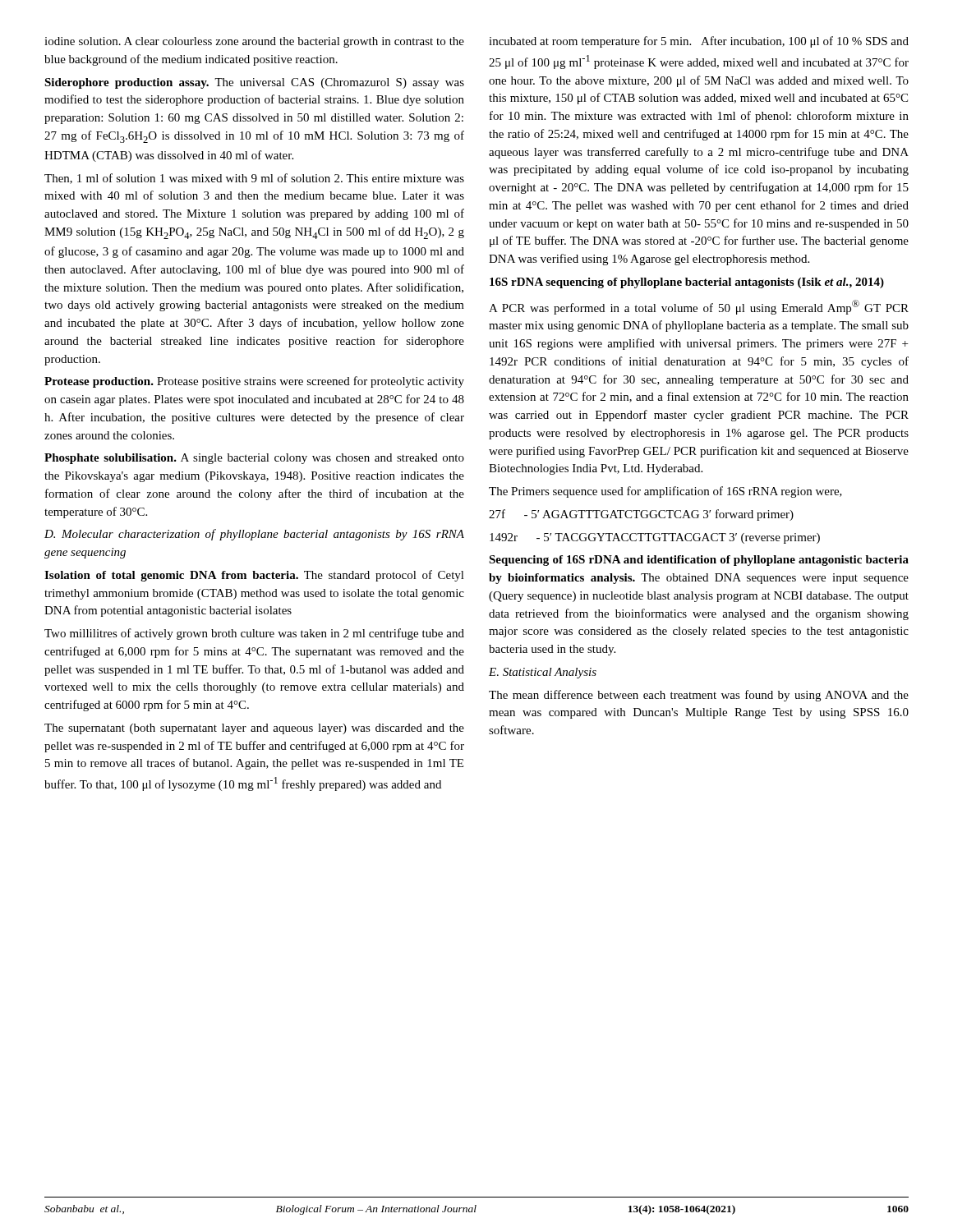The image size is (953, 1232).
Task: Locate the block starting "Isolation of total genomic DNA from bacteria. The"
Action: (254, 680)
